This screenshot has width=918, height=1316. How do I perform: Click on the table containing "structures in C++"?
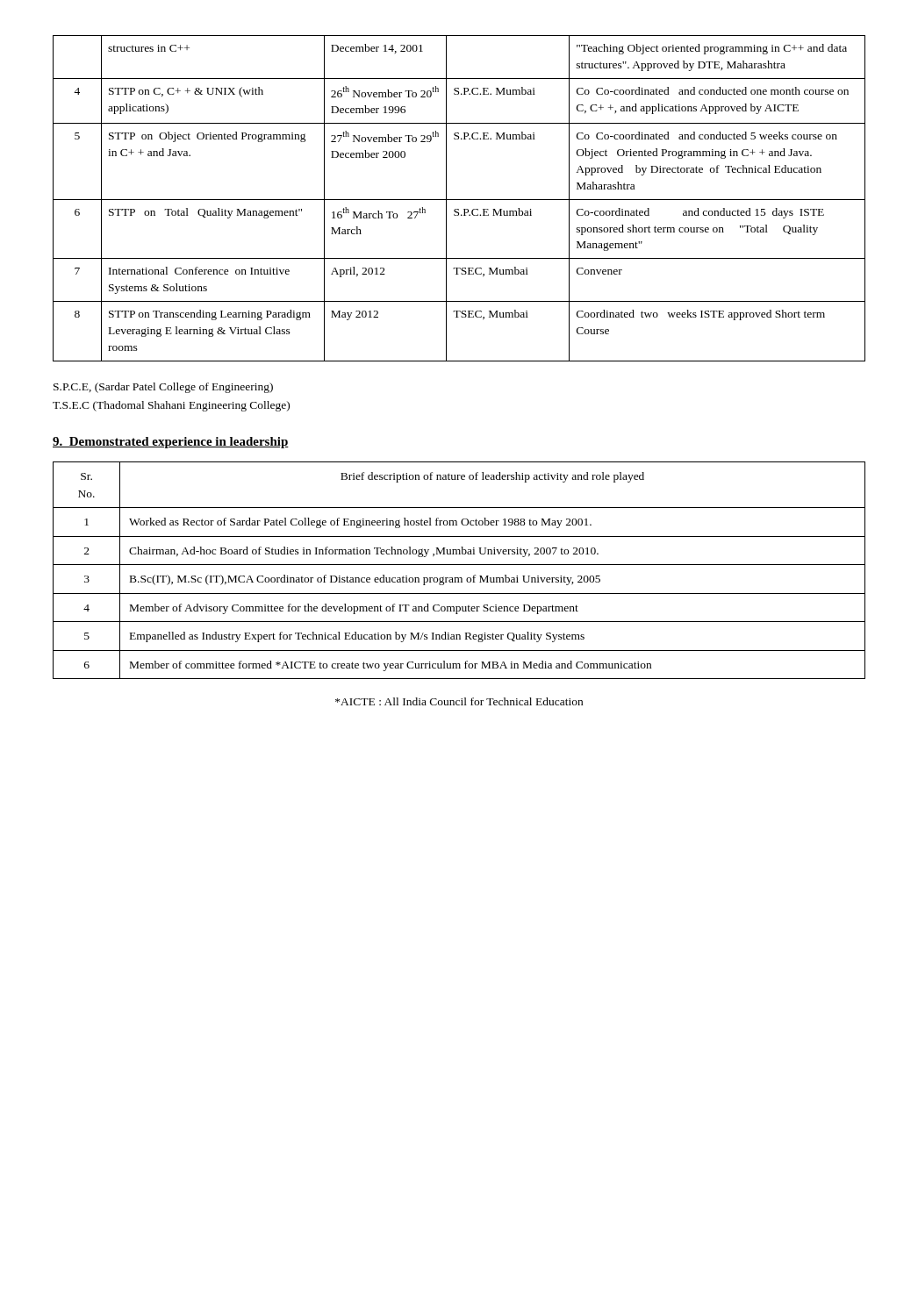click(459, 198)
